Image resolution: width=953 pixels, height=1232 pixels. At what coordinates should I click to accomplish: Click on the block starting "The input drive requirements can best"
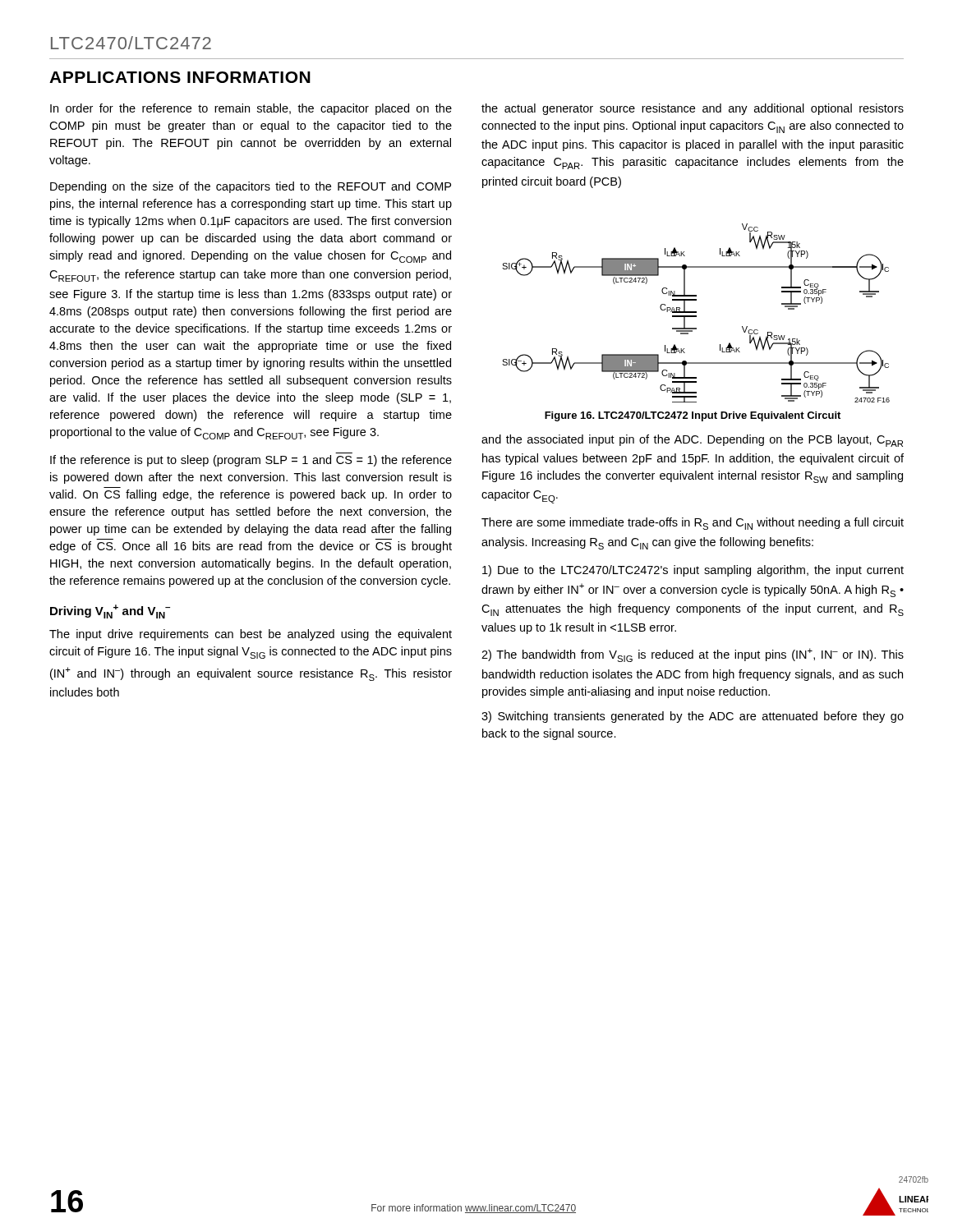click(x=251, y=664)
